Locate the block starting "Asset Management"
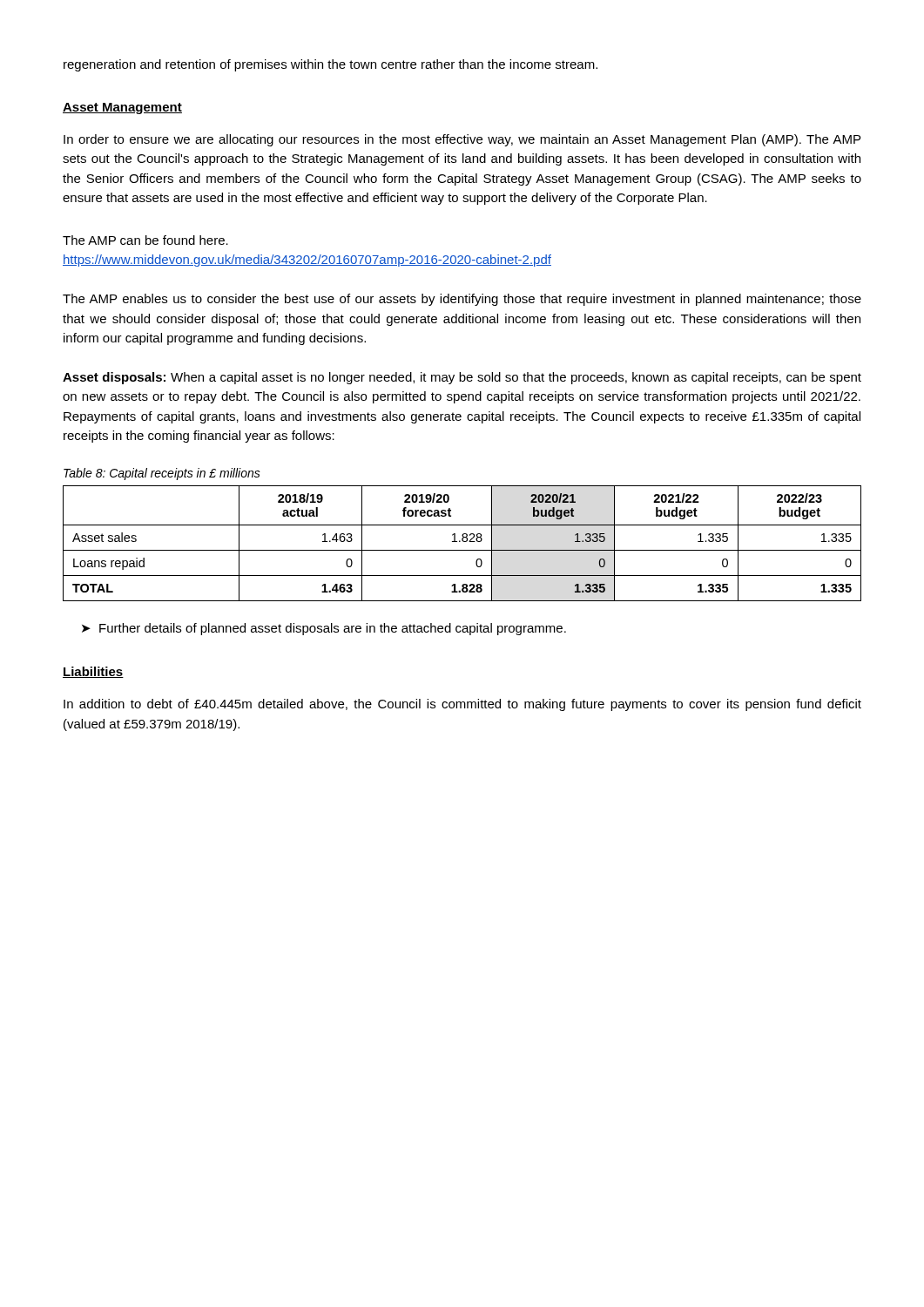 pyautogui.click(x=122, y=106)
